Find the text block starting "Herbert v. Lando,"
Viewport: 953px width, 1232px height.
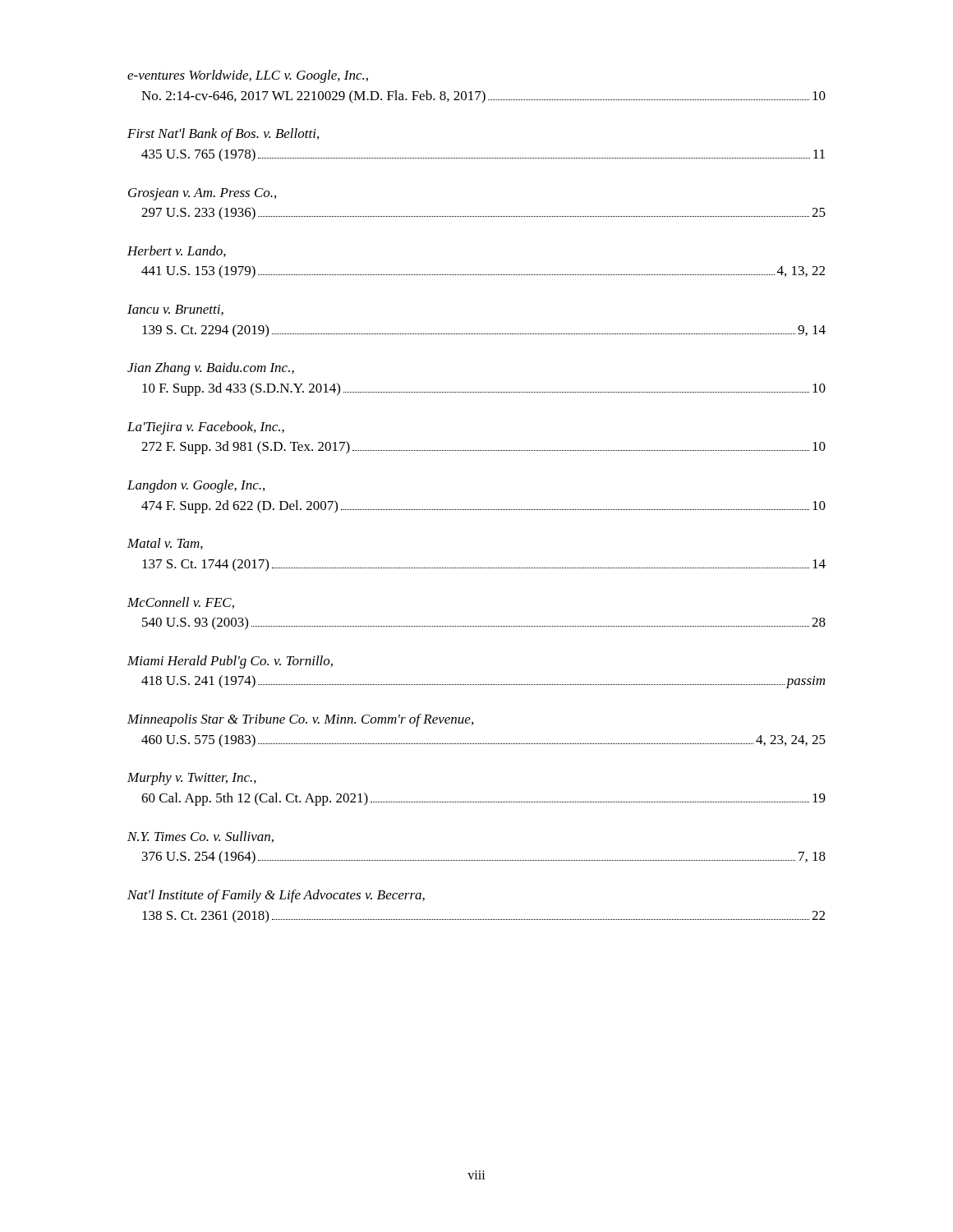point(177,251)
